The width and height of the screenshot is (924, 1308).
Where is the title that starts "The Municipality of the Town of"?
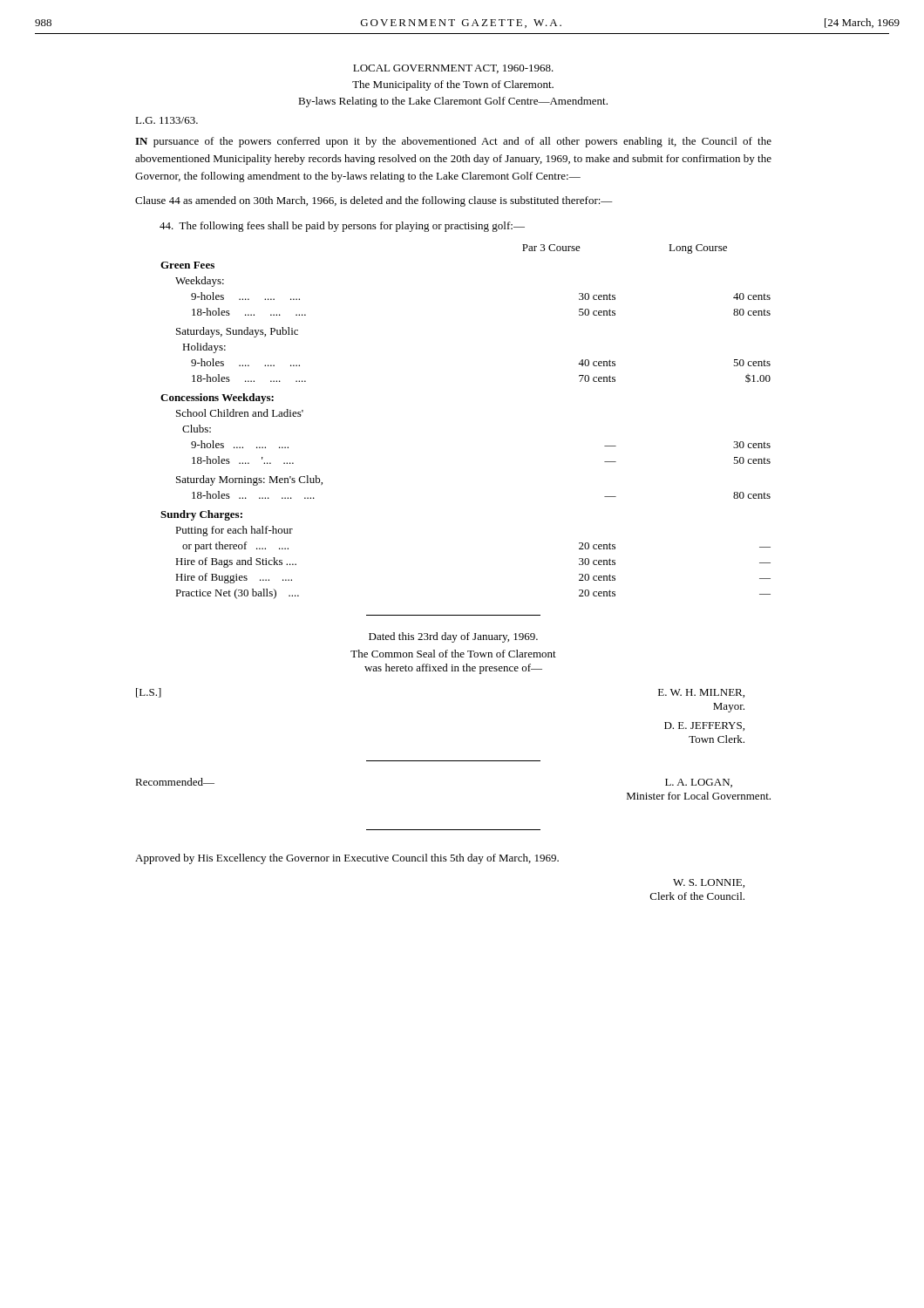pos(453,84)
